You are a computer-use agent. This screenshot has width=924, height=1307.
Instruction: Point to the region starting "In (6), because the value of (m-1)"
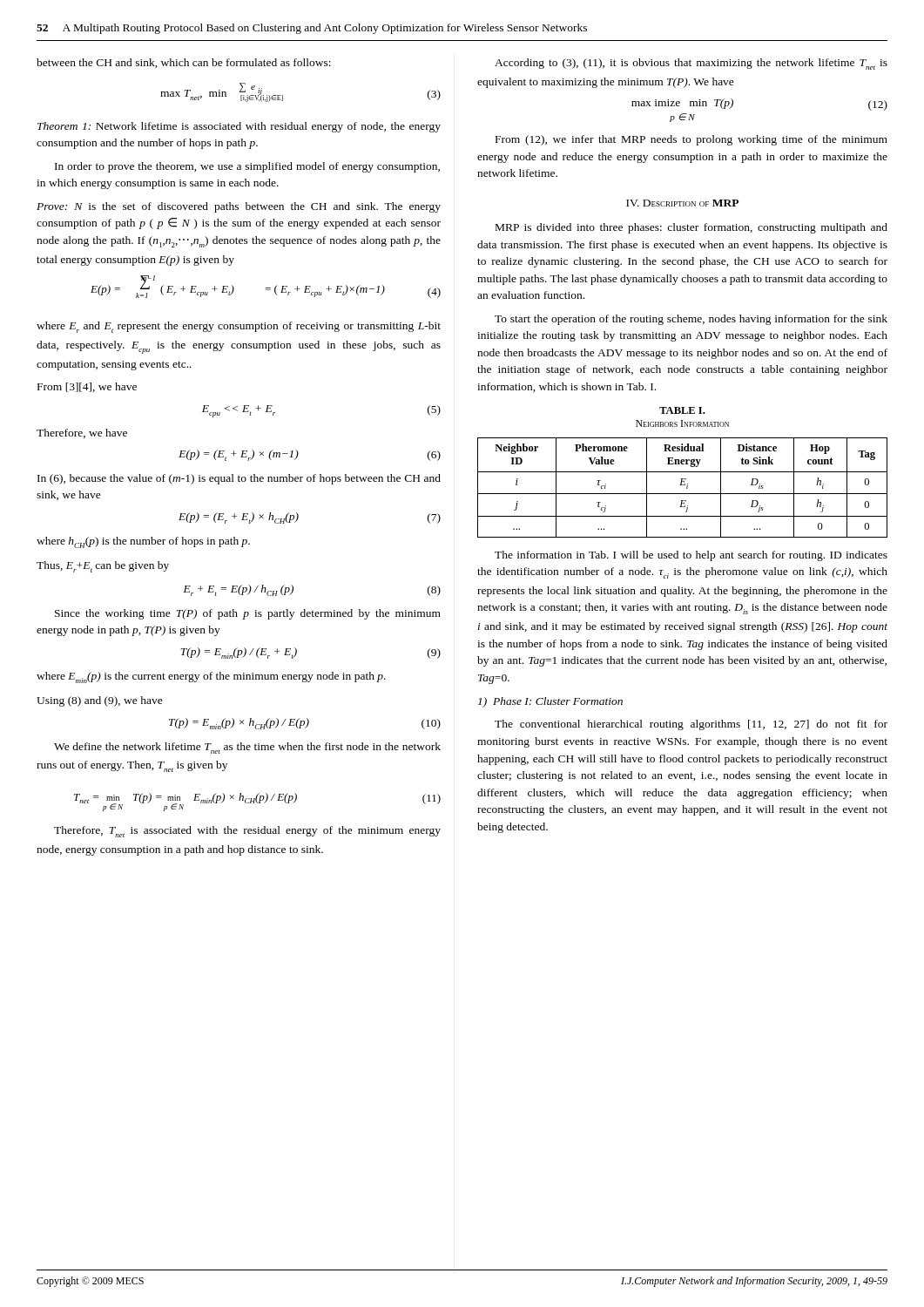(x=239, y=487)
